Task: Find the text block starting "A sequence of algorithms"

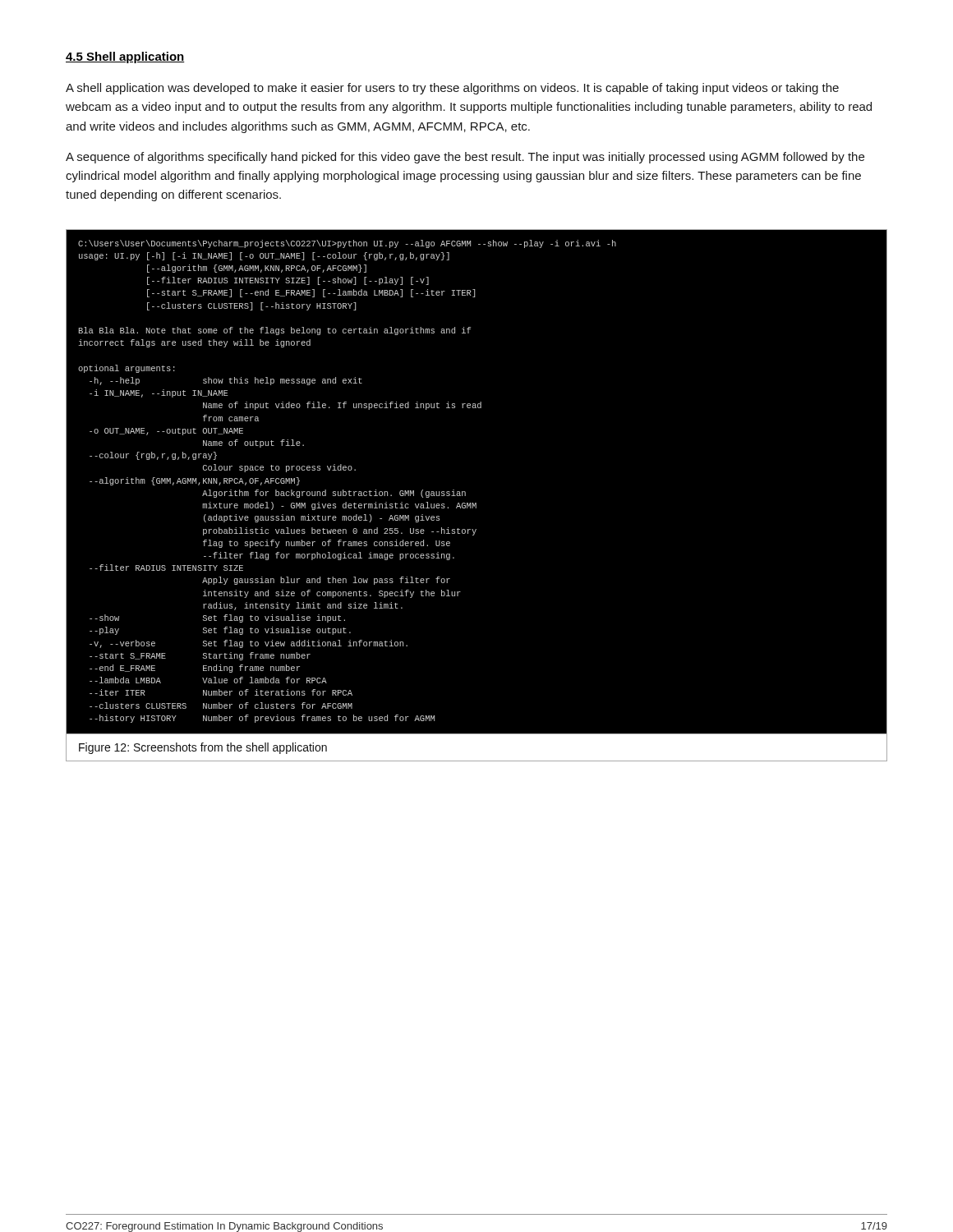Action: click(x=465, y=175)
